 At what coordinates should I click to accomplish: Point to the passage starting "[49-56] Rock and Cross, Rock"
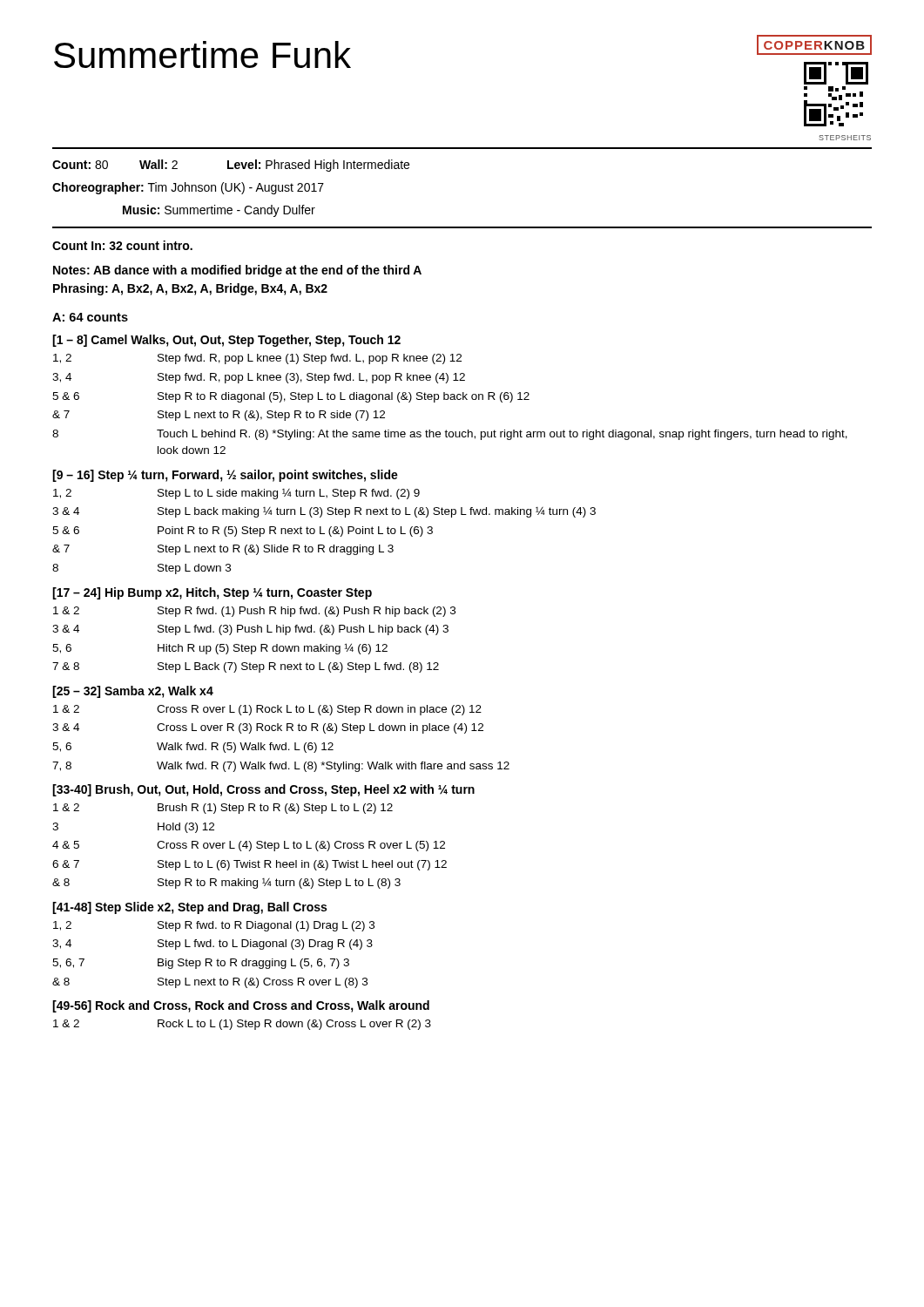click(x=241, y=1006)
